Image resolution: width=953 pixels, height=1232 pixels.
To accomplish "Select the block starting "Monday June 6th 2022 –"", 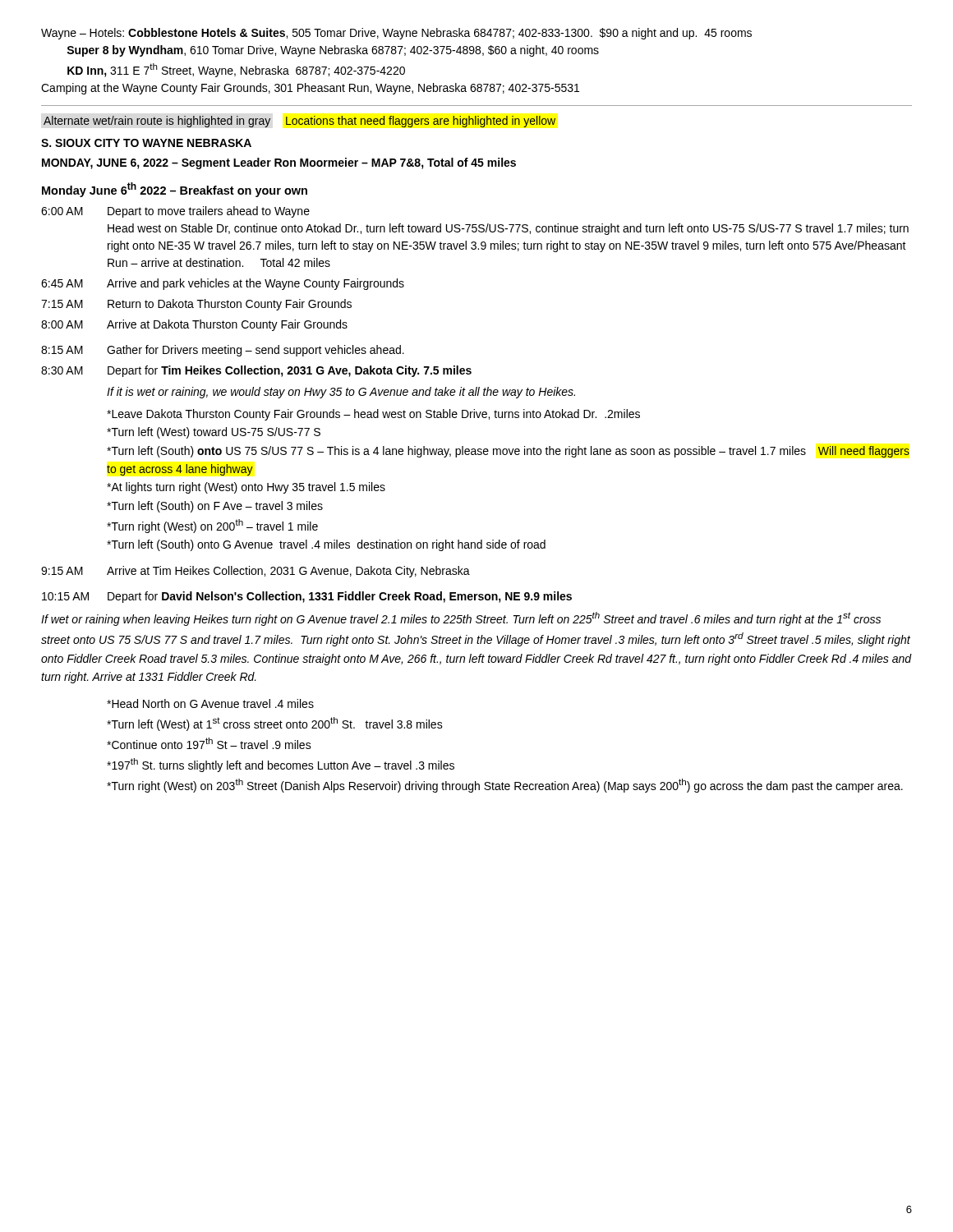I will [x=175, y=189].
